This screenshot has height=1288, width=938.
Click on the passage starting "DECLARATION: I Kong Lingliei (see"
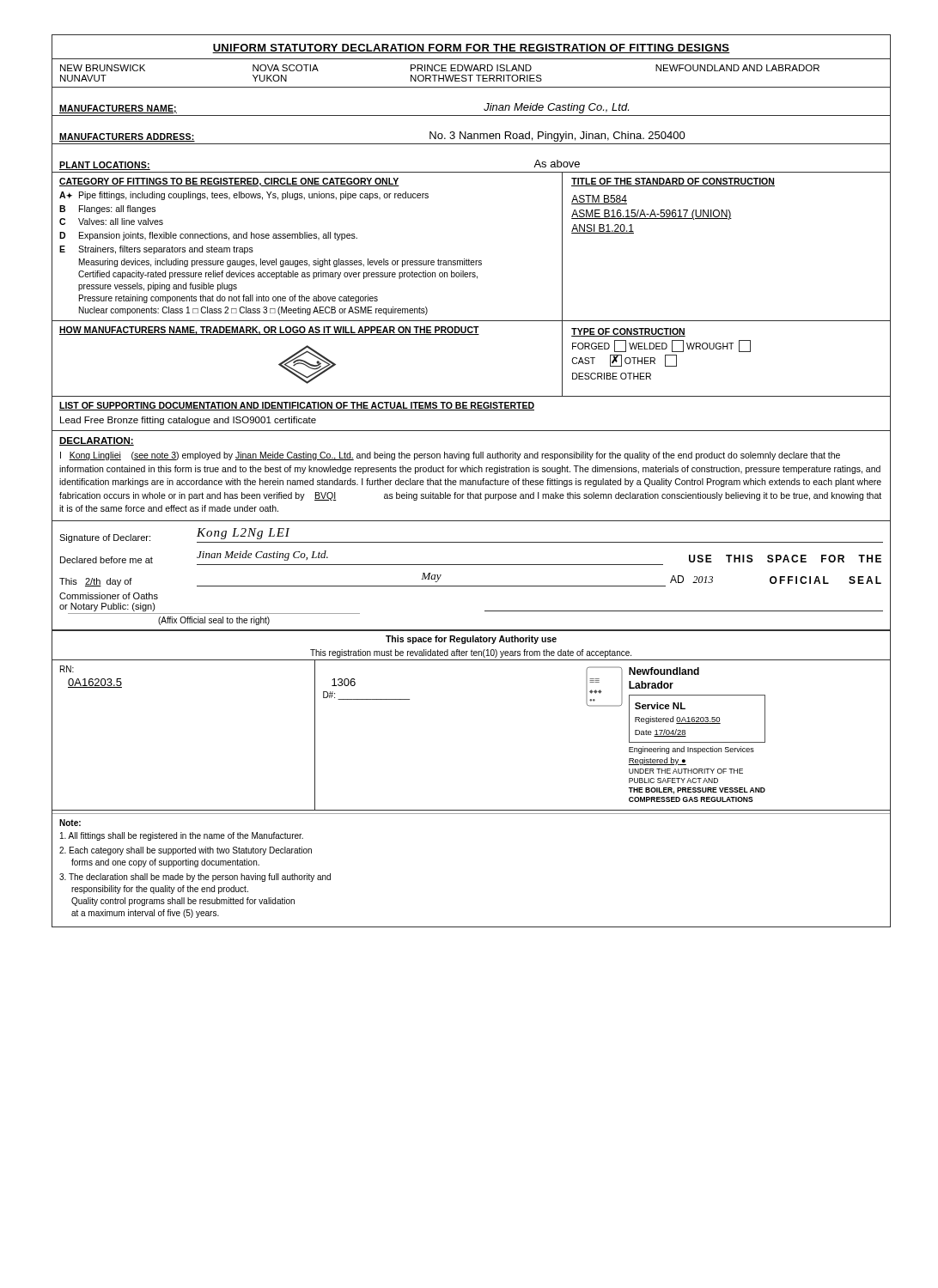[471, 476]
